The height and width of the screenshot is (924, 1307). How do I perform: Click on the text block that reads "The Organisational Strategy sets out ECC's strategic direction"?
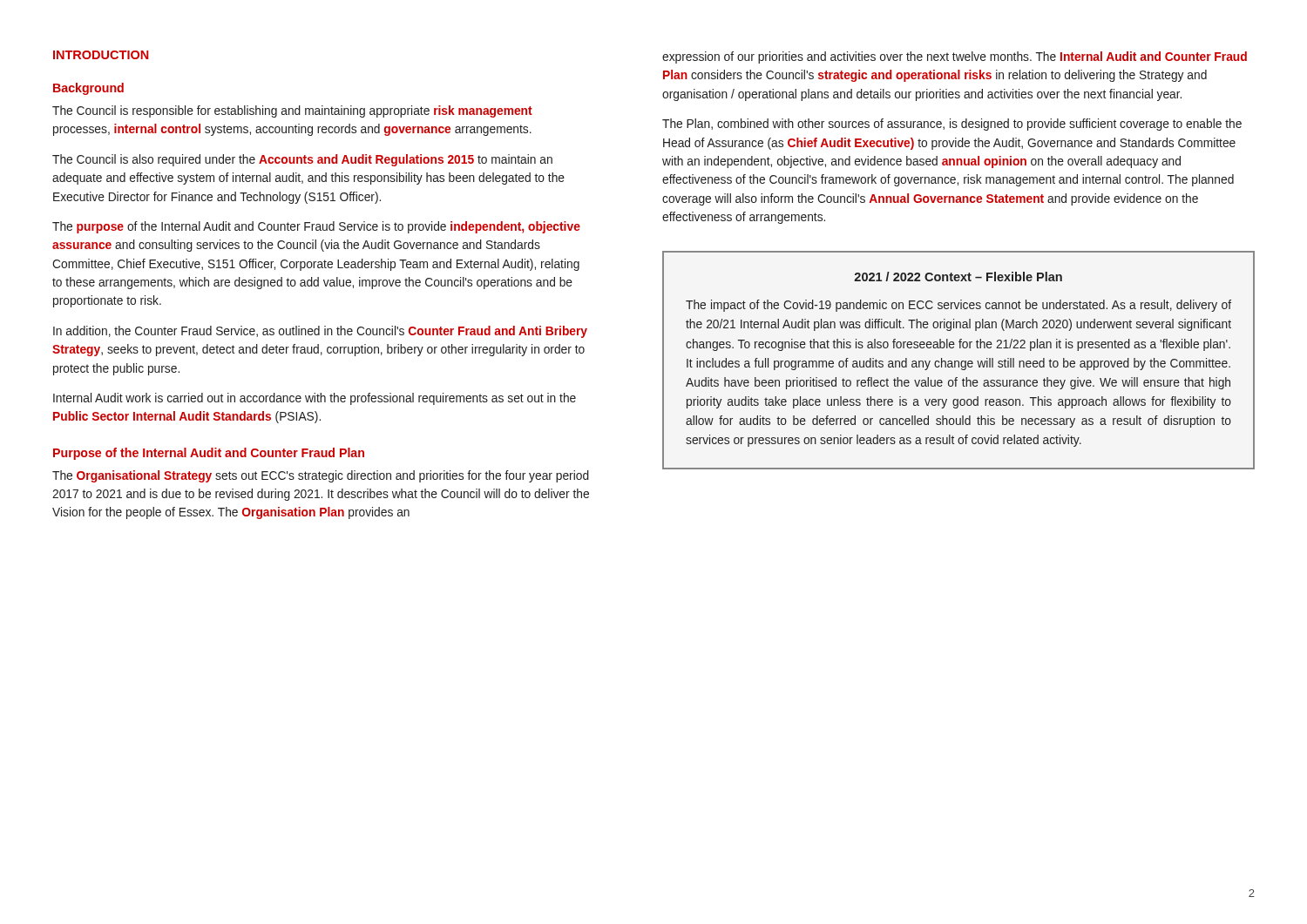point(321,494)
